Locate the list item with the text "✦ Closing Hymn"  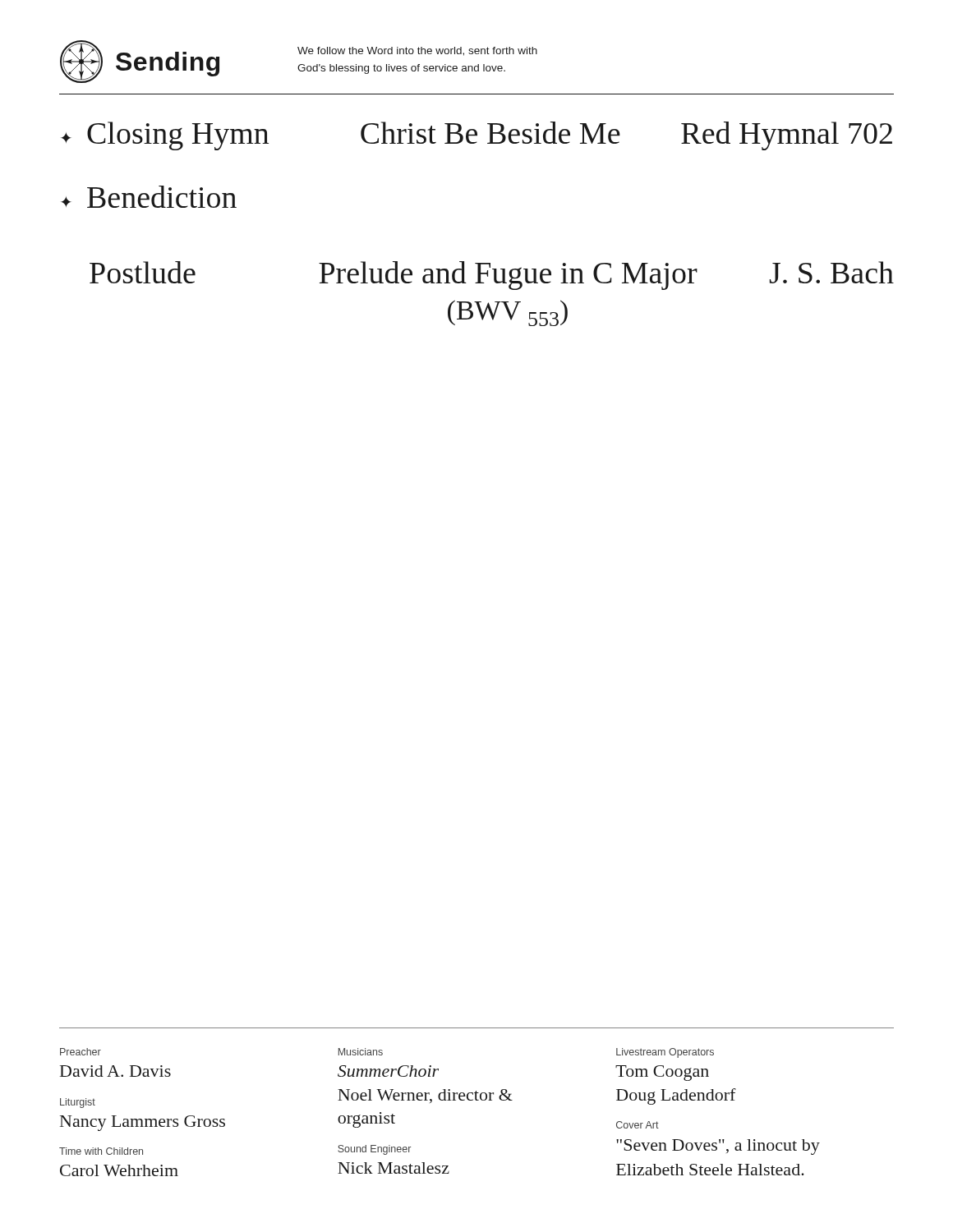(476, 133)
